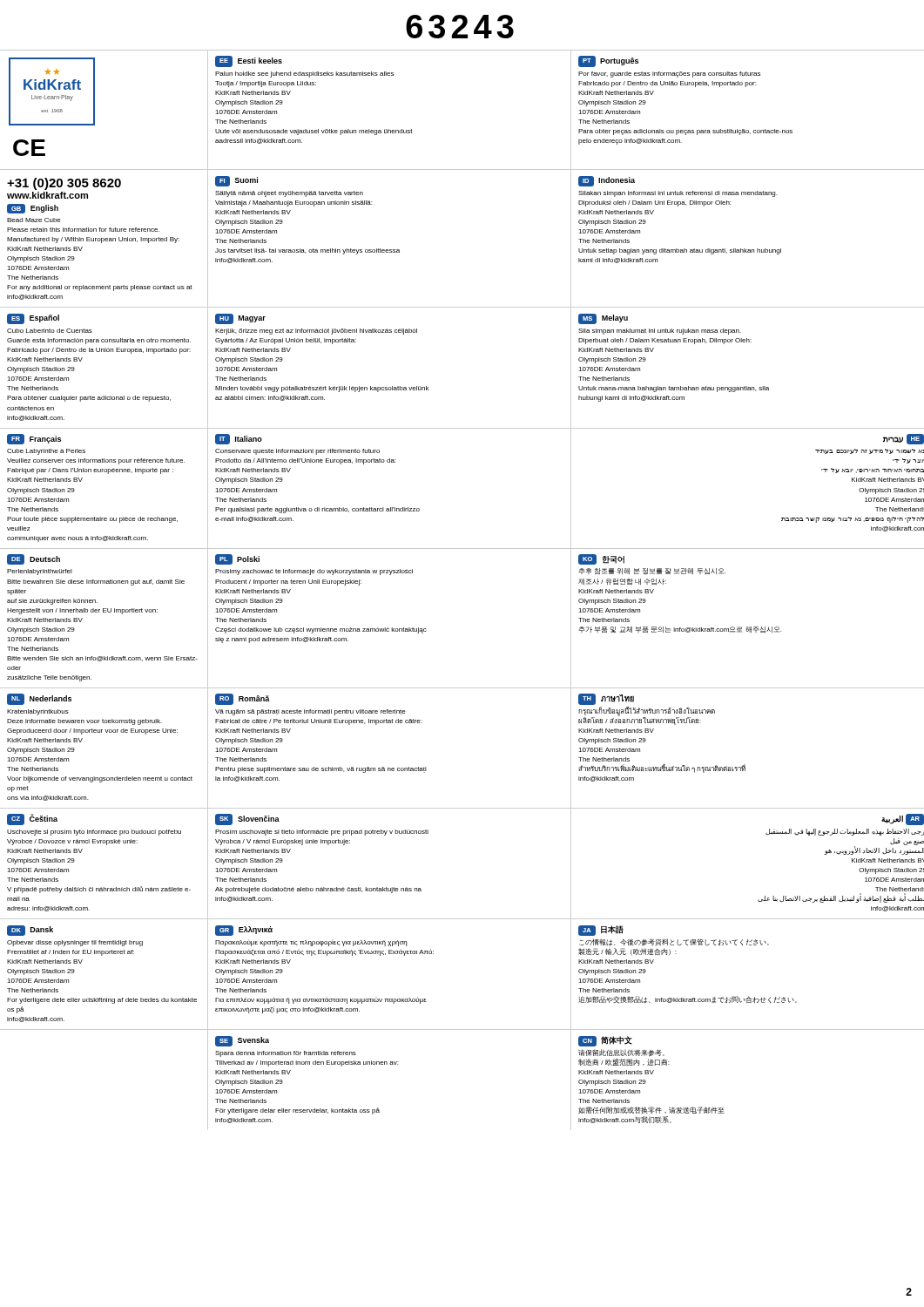924x1307 pixels.
Task: Locate the text block with the text "JA 日本語 この情報は、今後の参考資料として保管しておいてください。"
Action: point(601,931)
